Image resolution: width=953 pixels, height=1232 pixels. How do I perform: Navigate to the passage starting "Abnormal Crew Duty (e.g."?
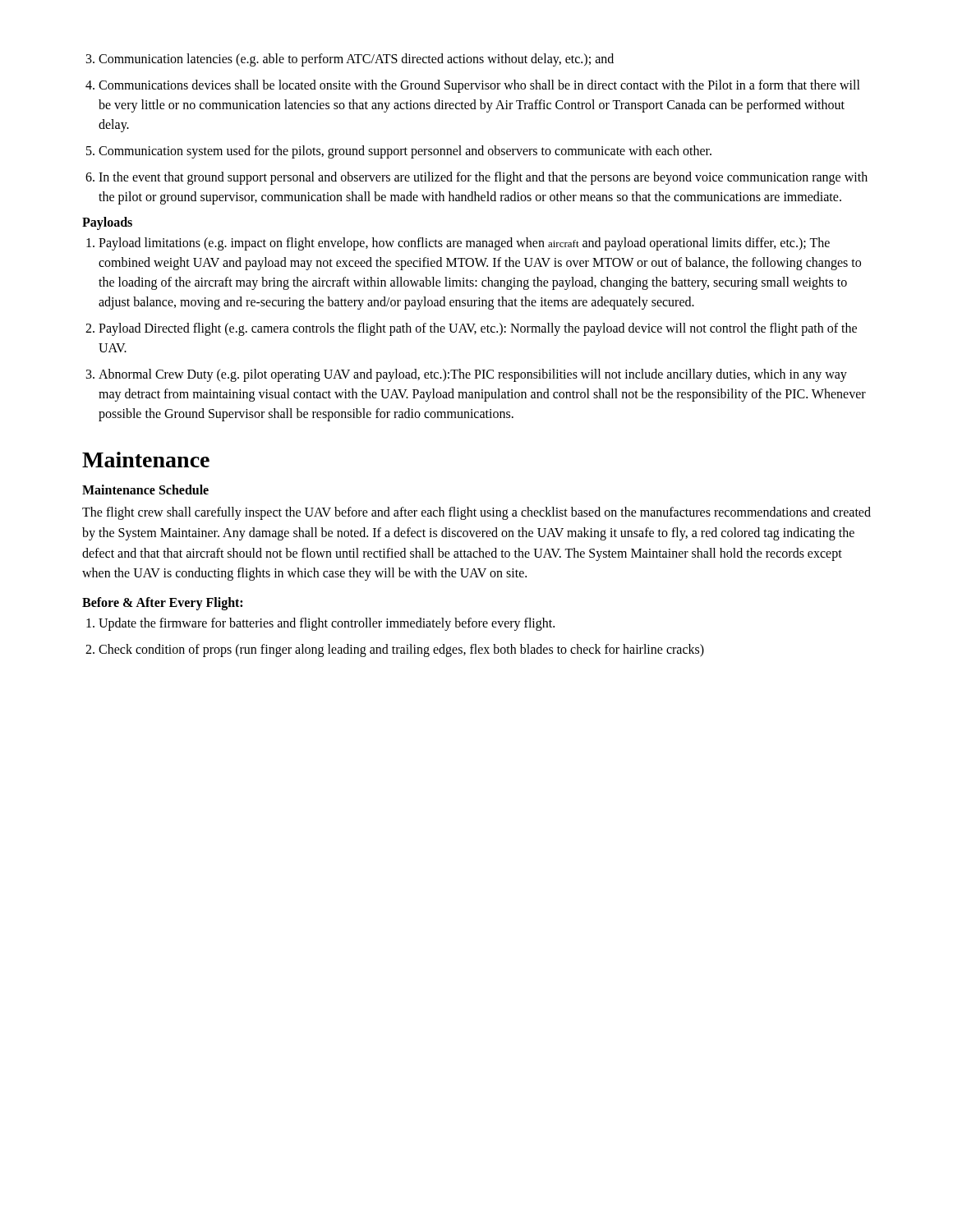coord(485,394)
